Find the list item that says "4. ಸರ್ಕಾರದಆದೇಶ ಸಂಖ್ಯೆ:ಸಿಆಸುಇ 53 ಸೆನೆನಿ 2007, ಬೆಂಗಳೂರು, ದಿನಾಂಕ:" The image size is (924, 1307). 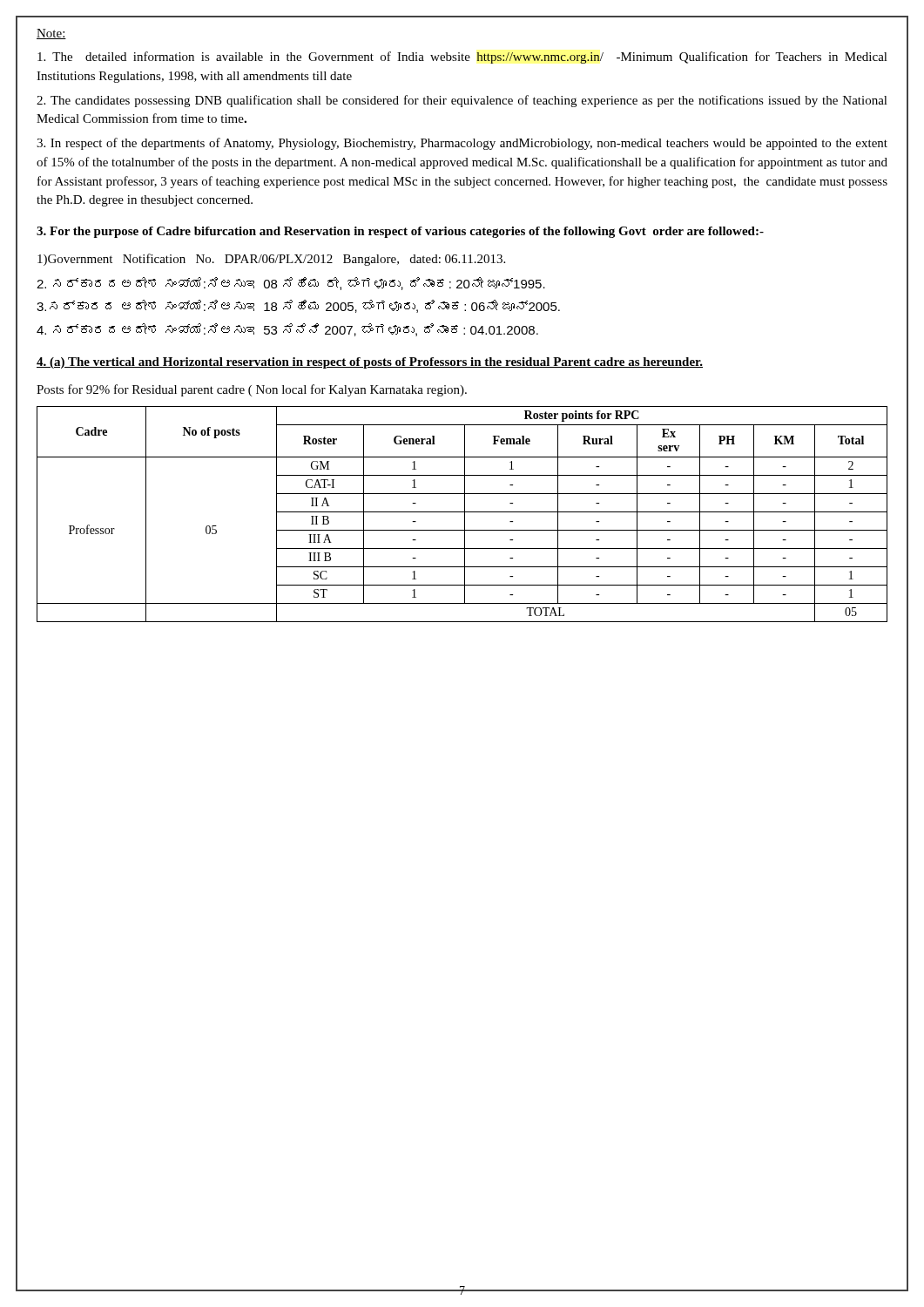coord(288,330)
